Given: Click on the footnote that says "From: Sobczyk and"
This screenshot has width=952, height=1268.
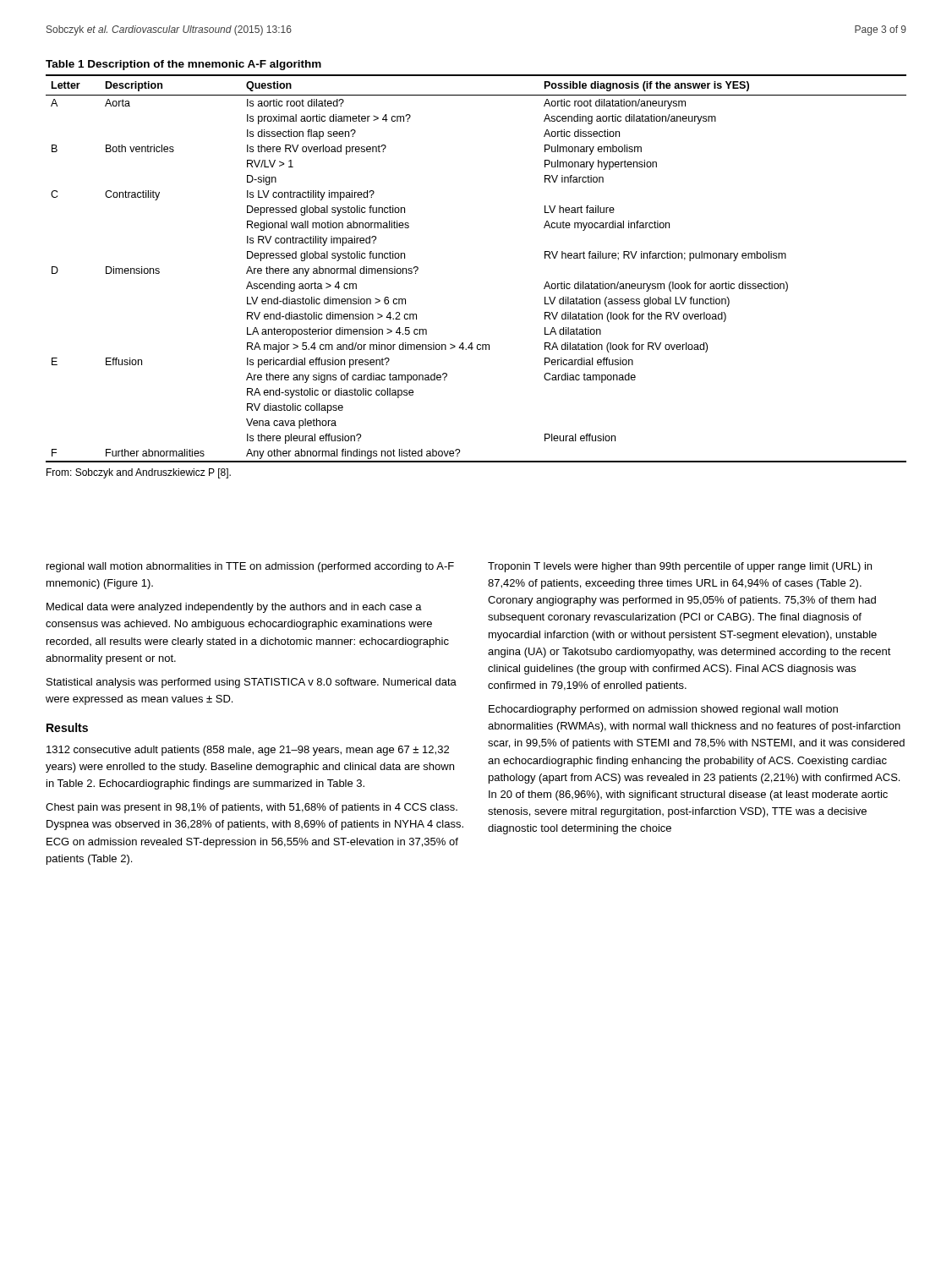Looking at the screenshot, I should click(x=139, y=473).
